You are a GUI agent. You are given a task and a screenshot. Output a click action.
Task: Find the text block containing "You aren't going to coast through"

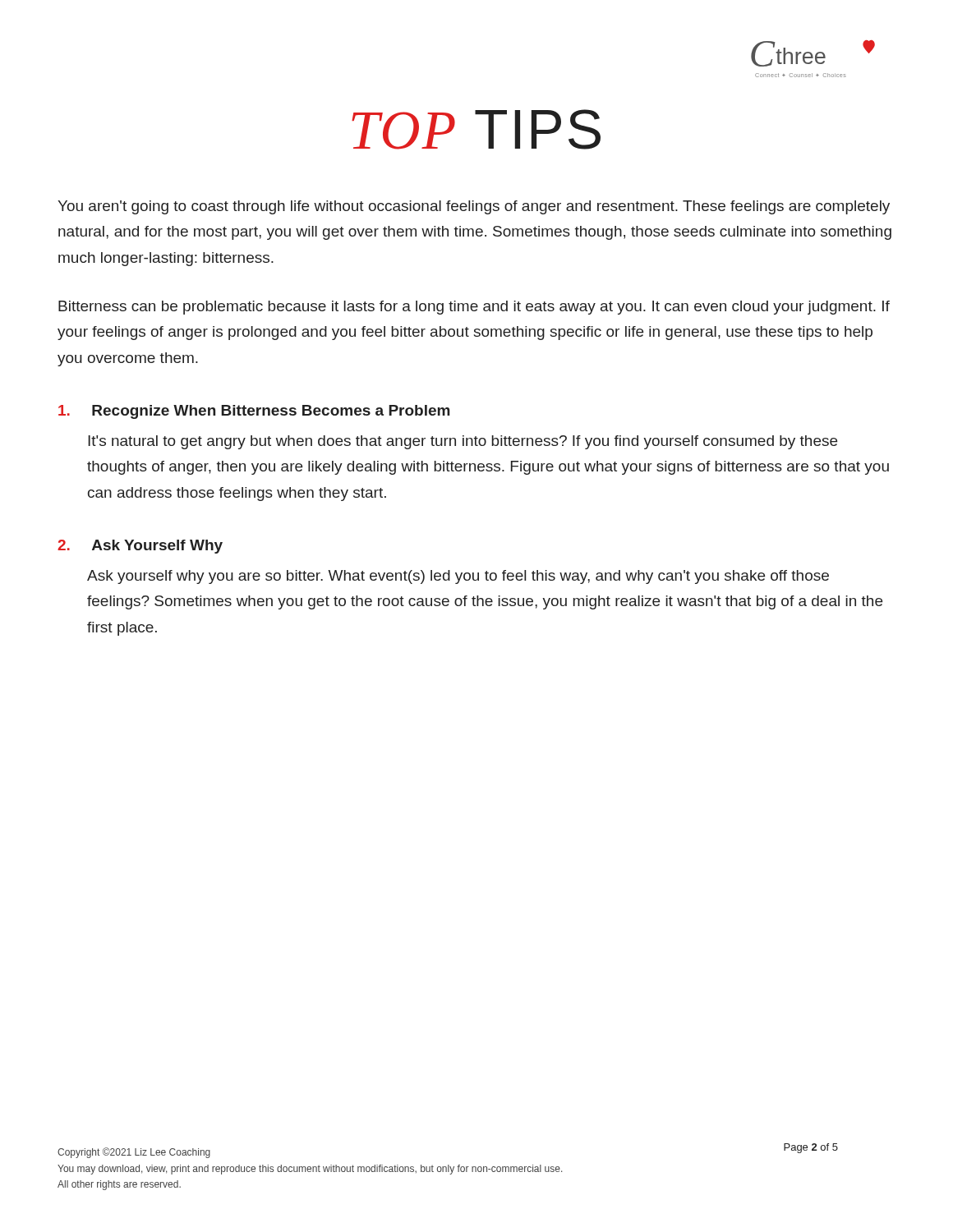(474, 207)
